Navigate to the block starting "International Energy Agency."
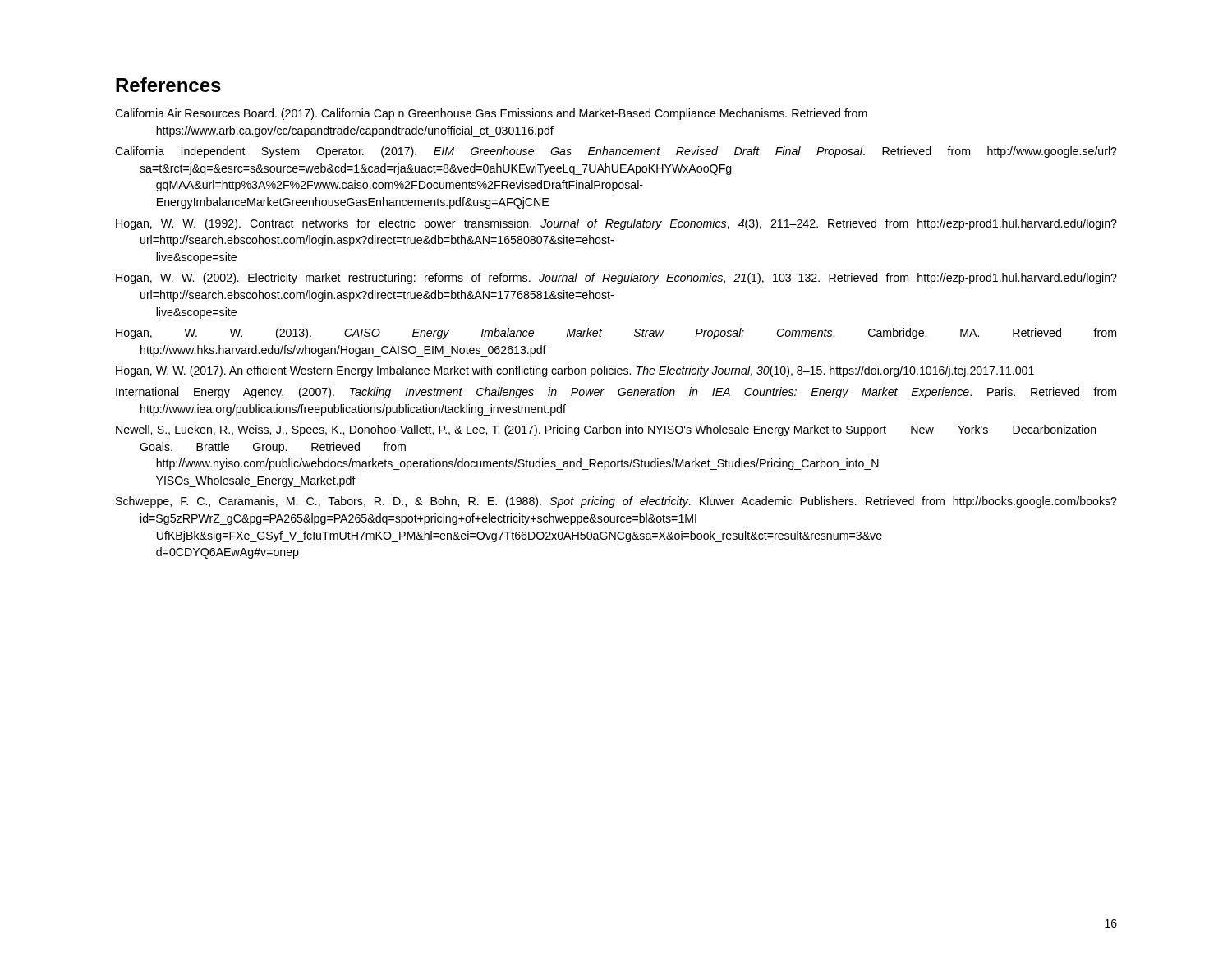 click(616, 400)
